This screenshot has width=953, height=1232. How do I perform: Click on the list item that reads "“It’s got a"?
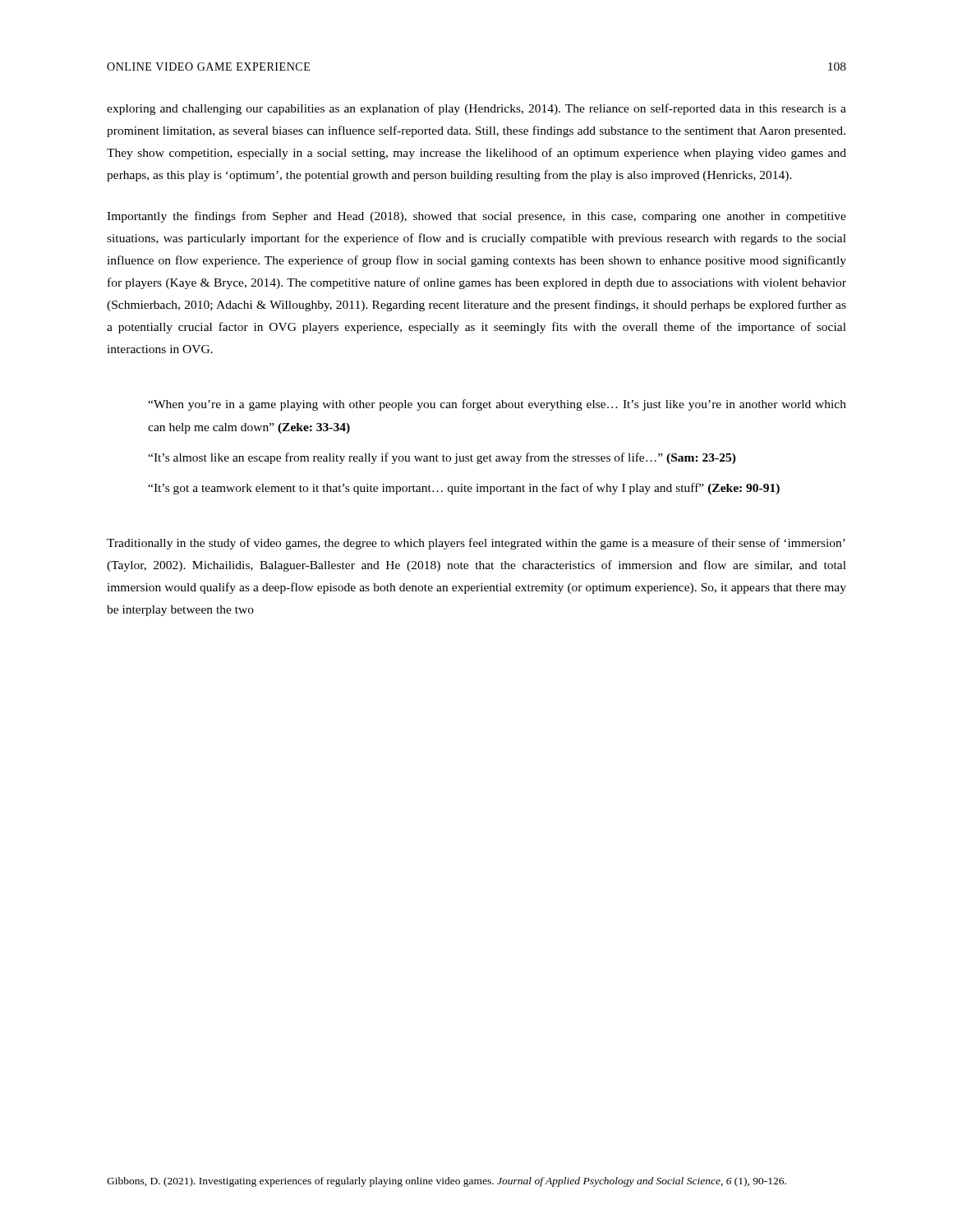pos(497,487)
